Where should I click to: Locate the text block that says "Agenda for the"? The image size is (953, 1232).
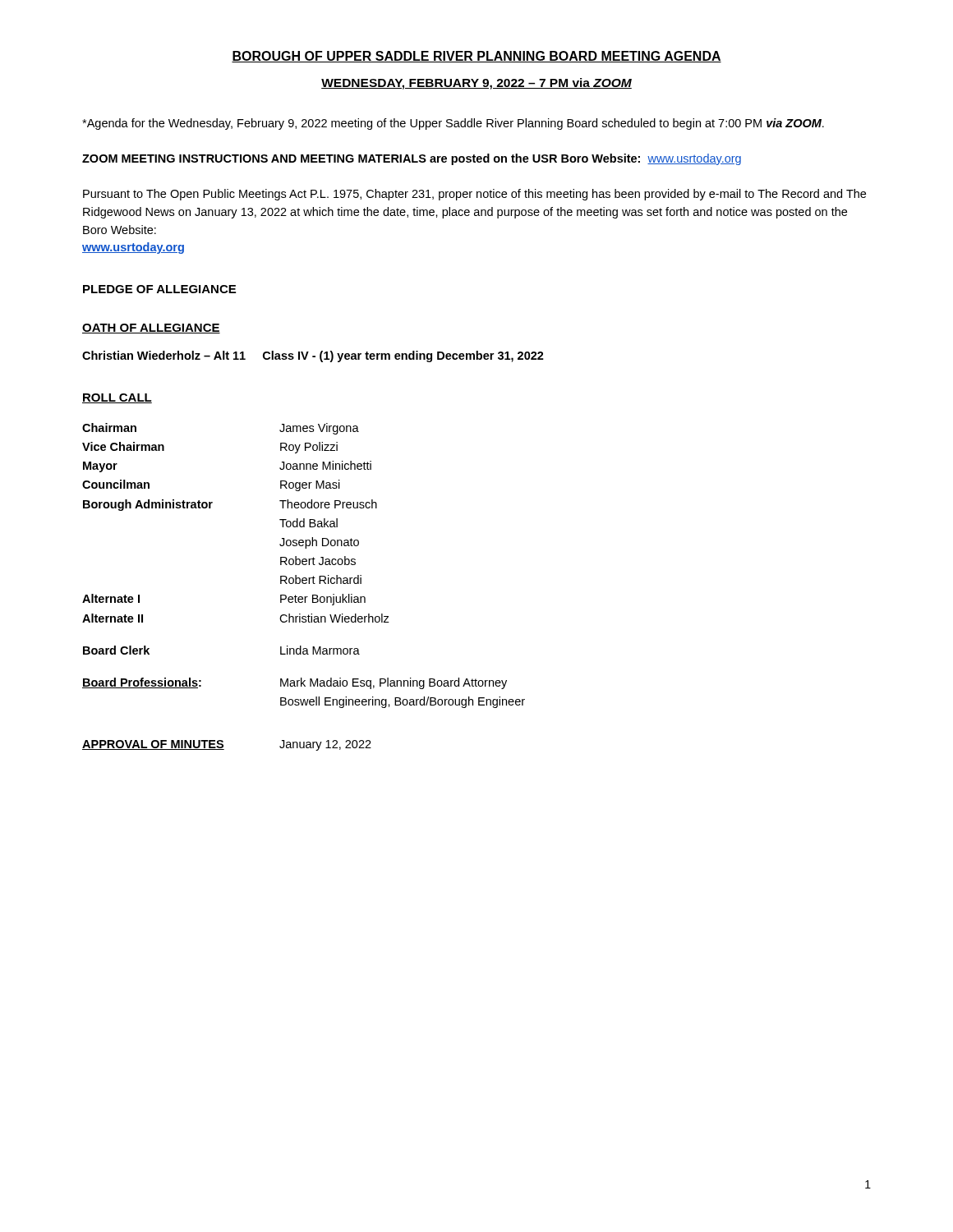click(x=453, y=123)
